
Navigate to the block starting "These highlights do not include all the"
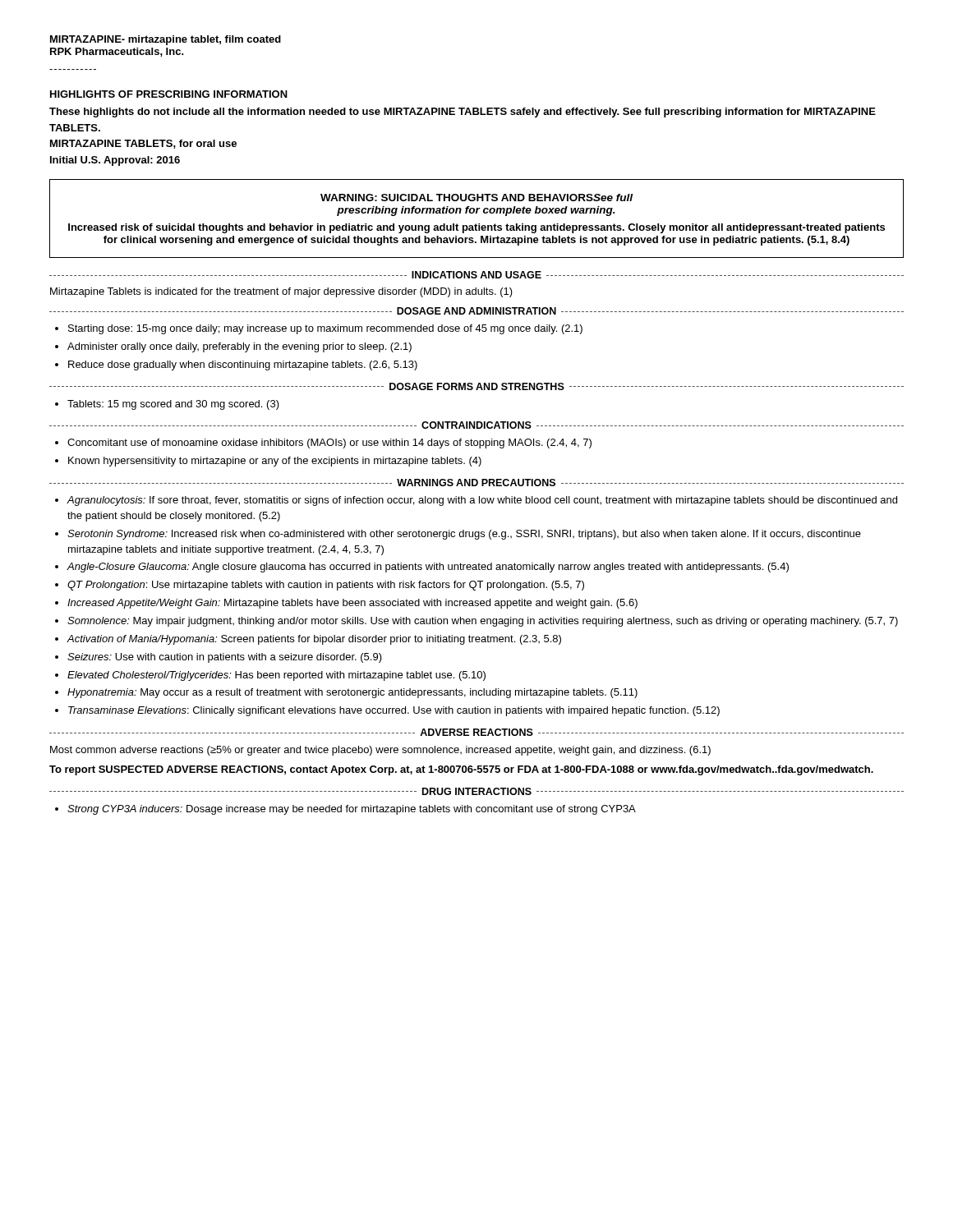(463, 113)
